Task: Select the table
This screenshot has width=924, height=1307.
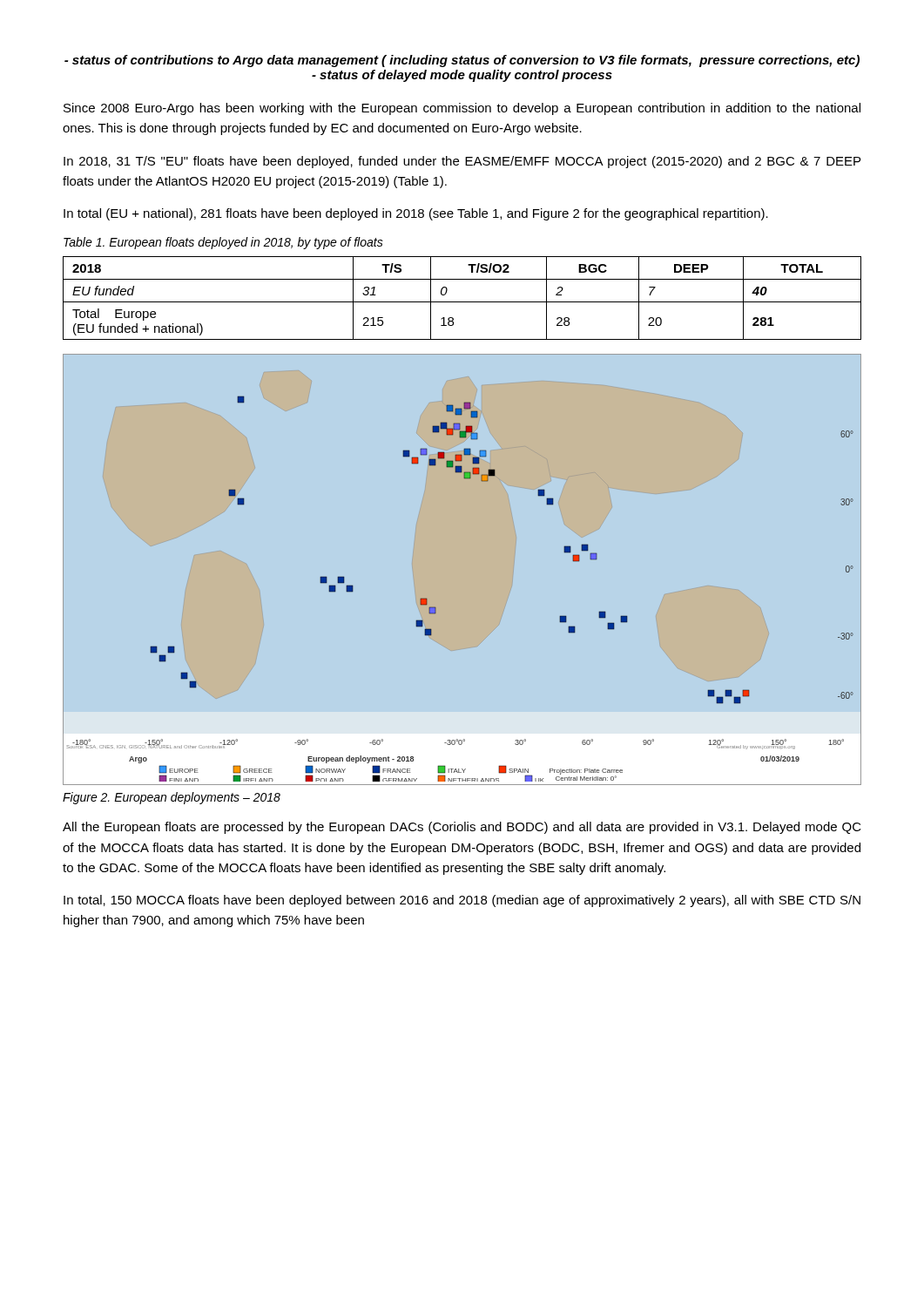Action: pos(462,298)
